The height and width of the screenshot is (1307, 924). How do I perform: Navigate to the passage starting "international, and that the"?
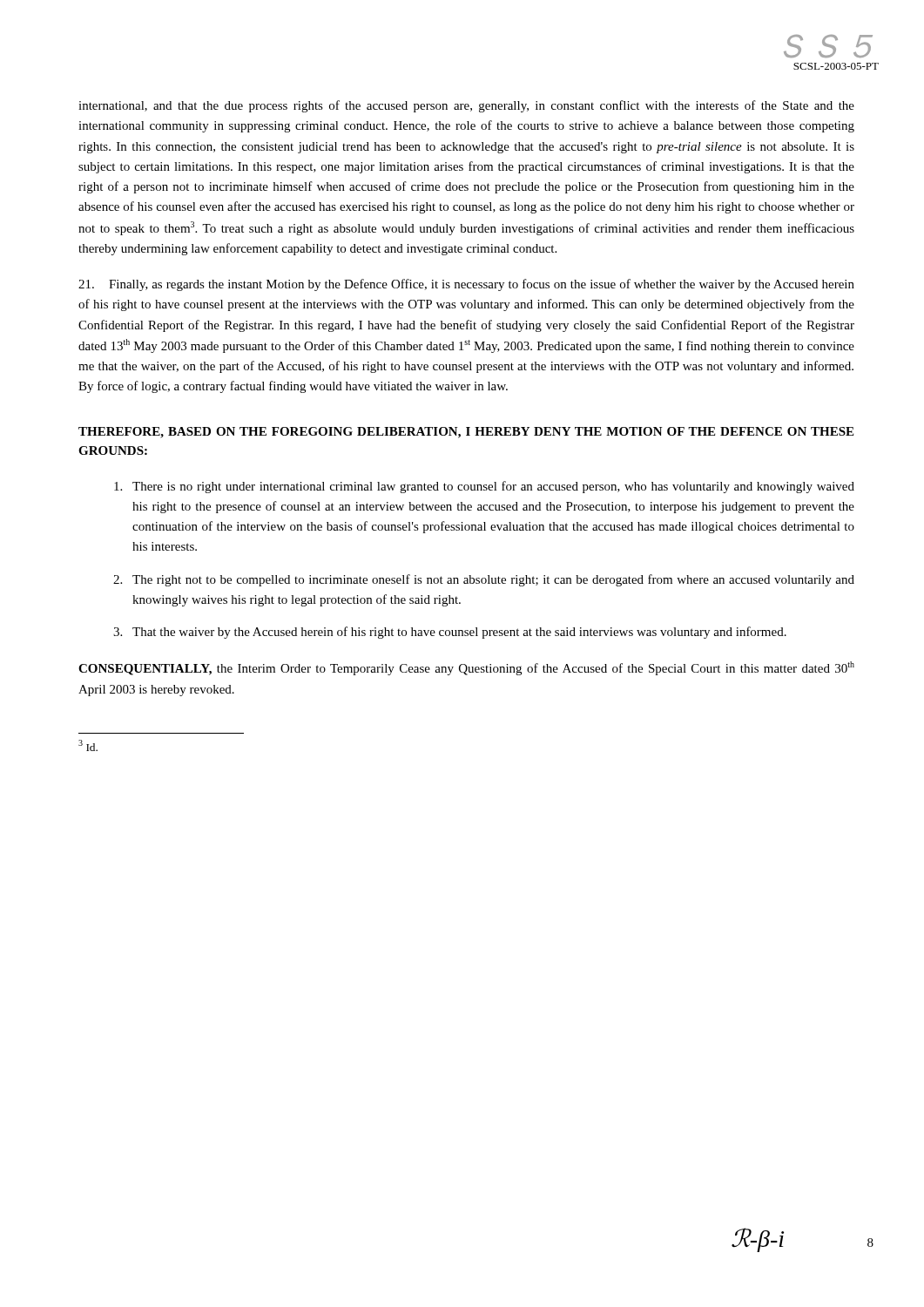click(x=466, y=177)
